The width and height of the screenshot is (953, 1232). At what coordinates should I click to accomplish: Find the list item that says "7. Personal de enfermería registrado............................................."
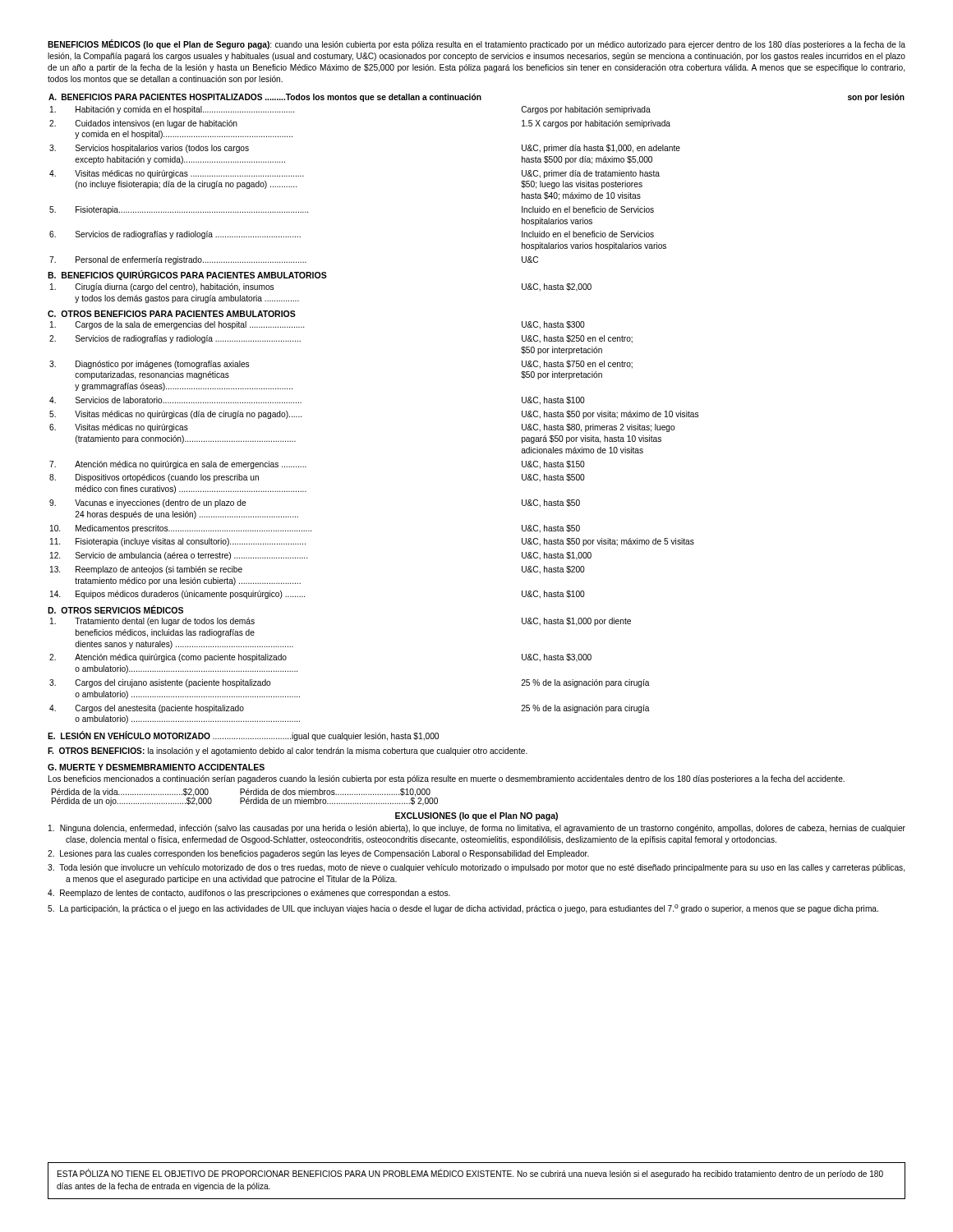(294, 260)
